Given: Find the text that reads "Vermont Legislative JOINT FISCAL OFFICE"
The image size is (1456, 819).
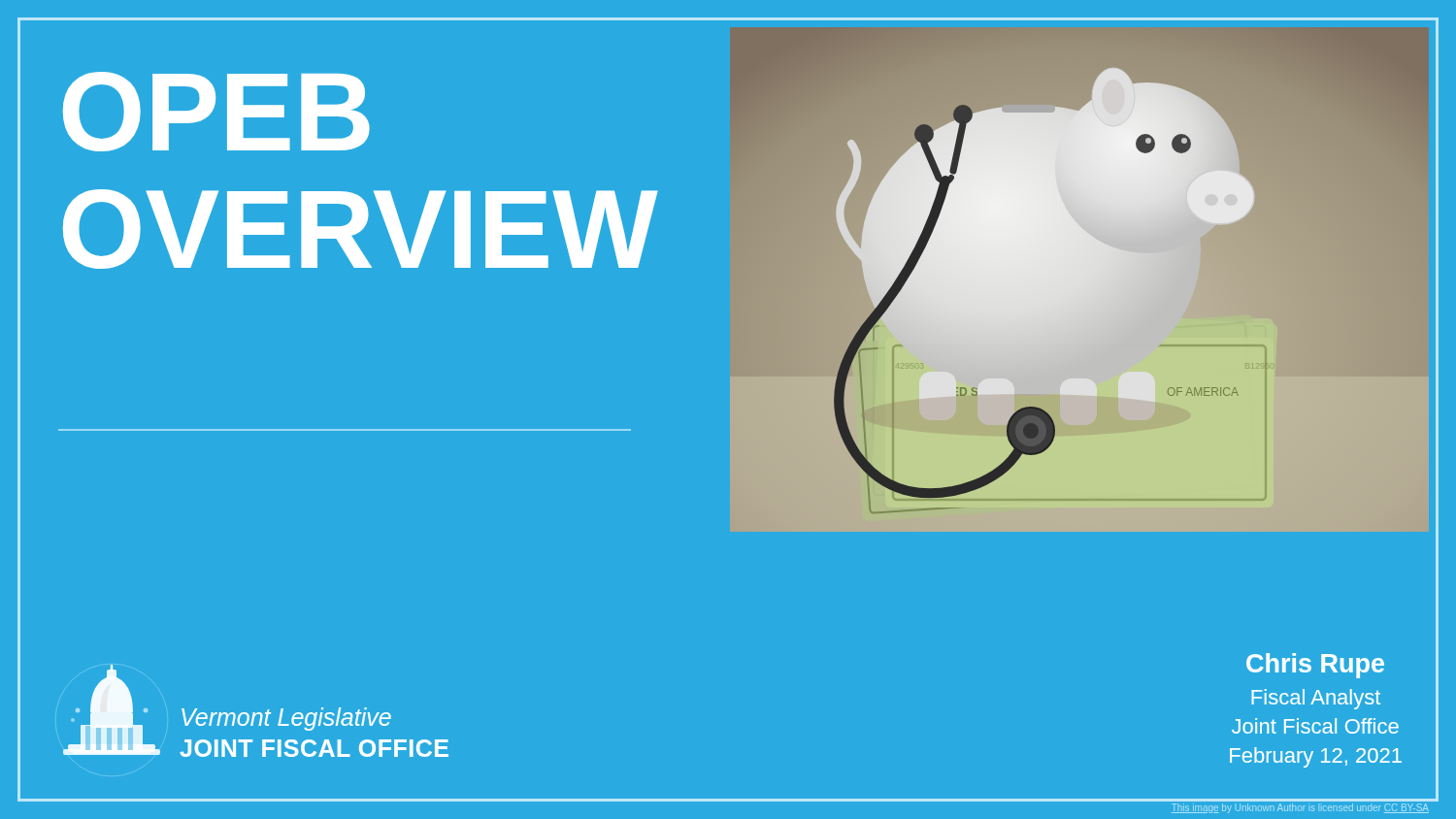Looking at the screenshot, I should click(315, 733).
